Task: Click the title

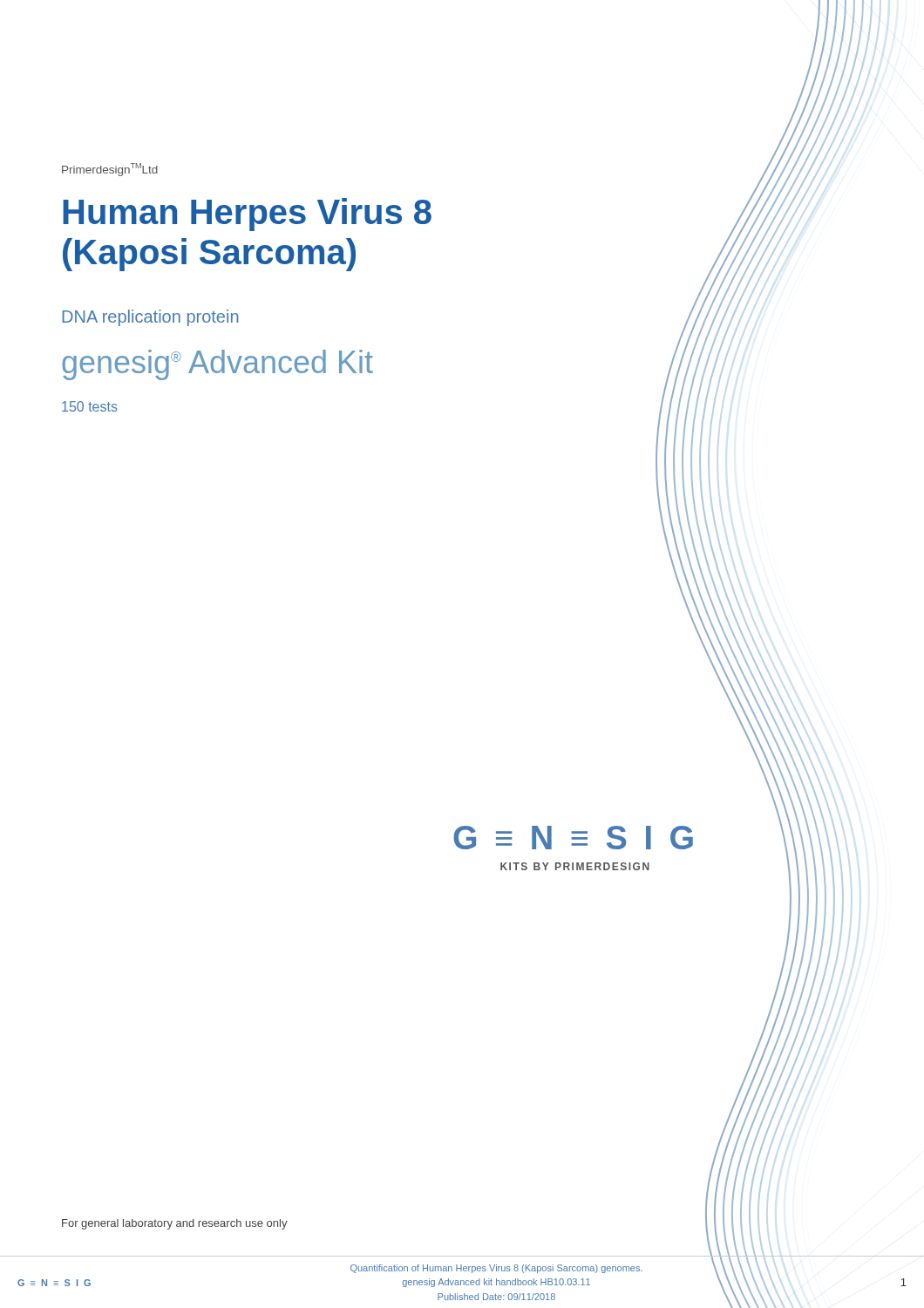Action: [x=270, y=232]
